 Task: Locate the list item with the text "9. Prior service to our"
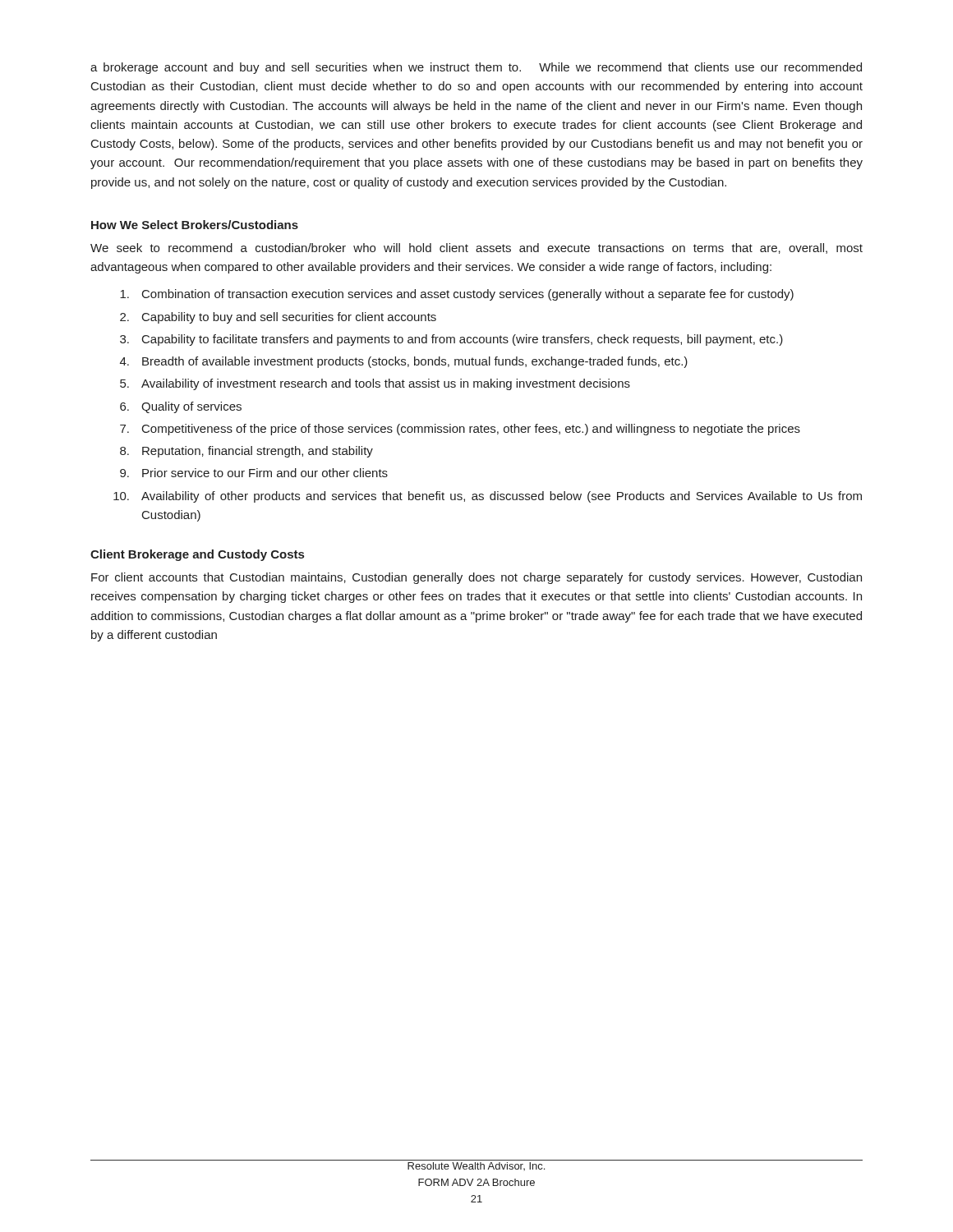[254, 473]
